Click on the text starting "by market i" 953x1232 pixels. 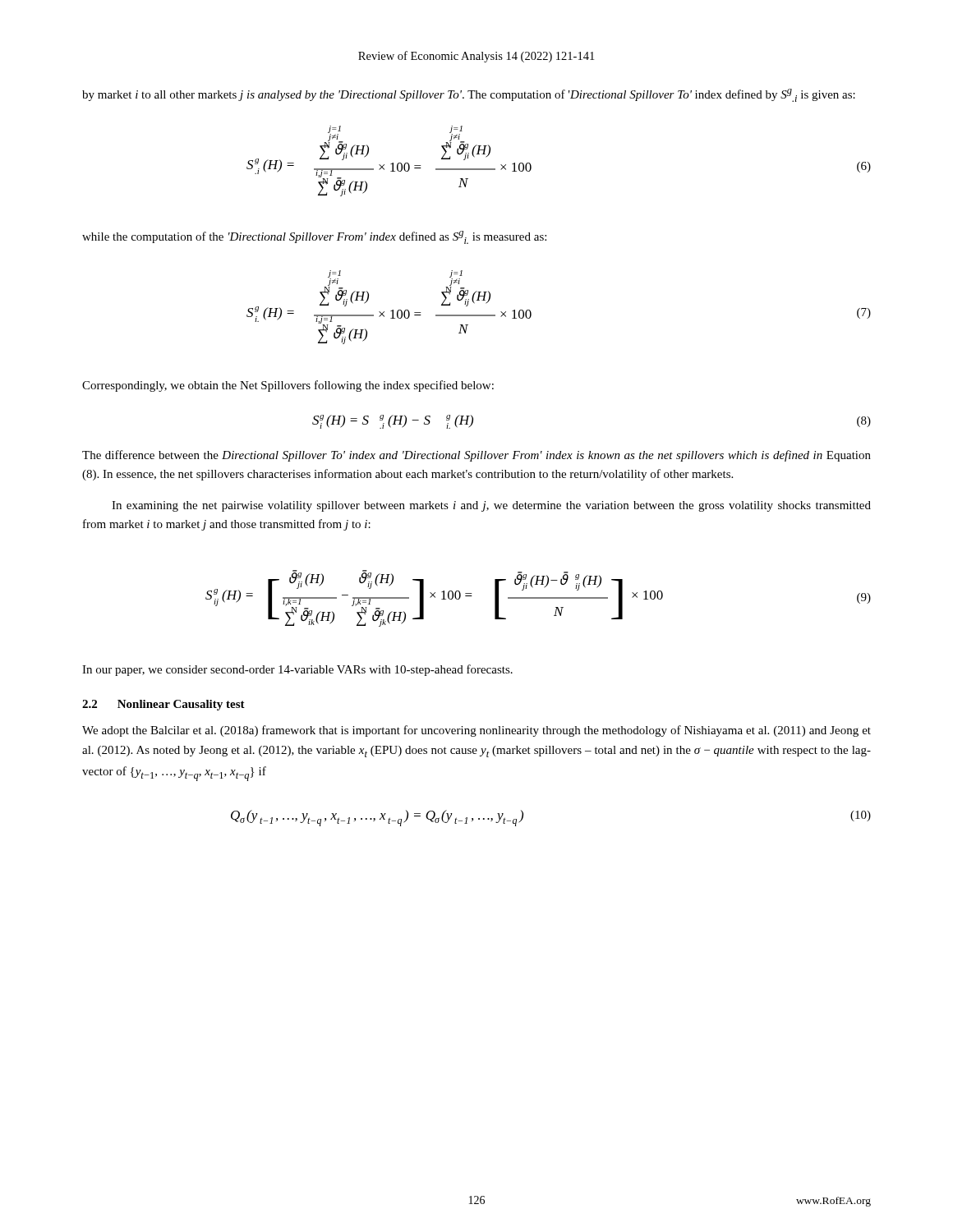pos(469,94)
